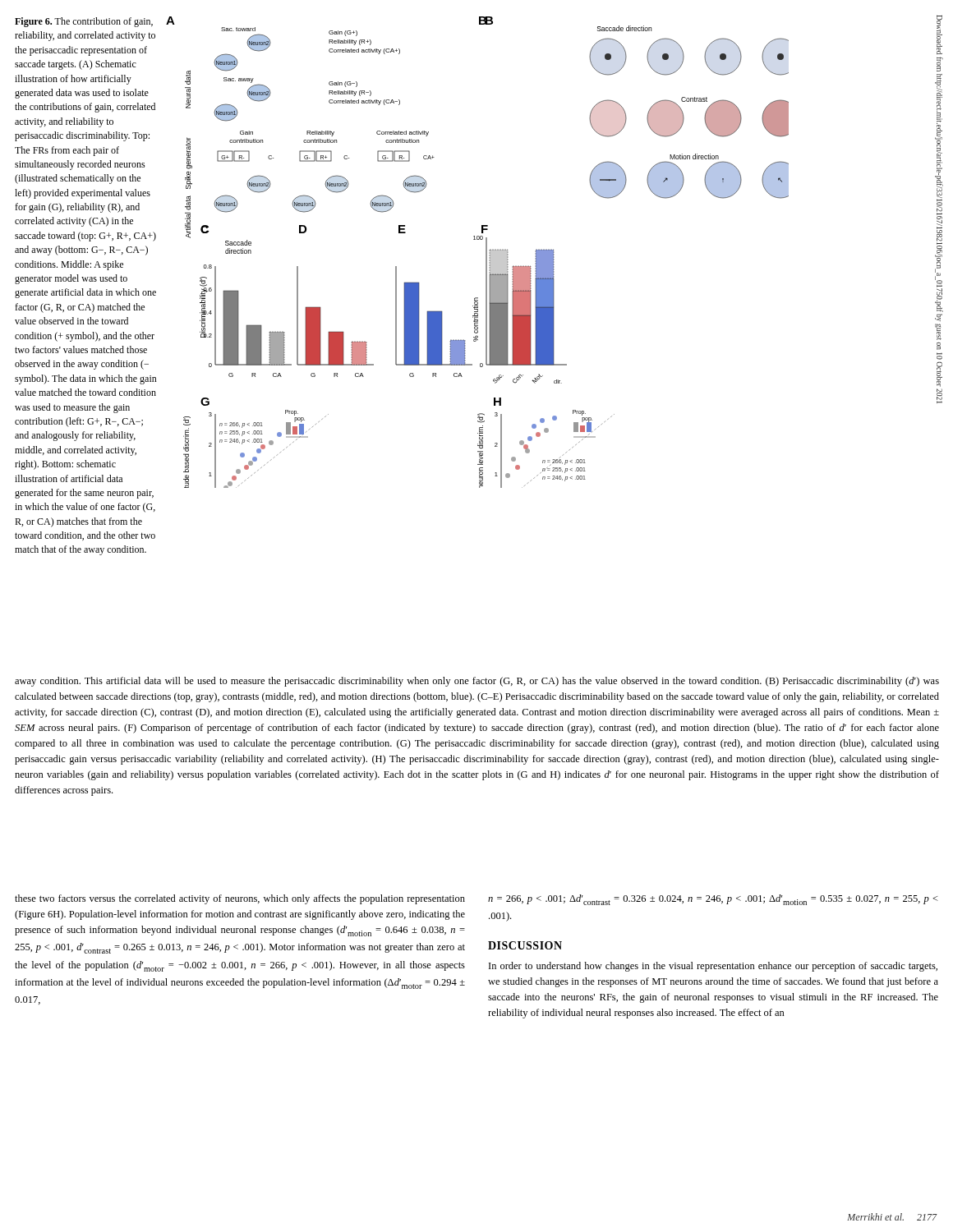Locate the section header
This screenshot has width=953, height=1232.
[525, 946]
